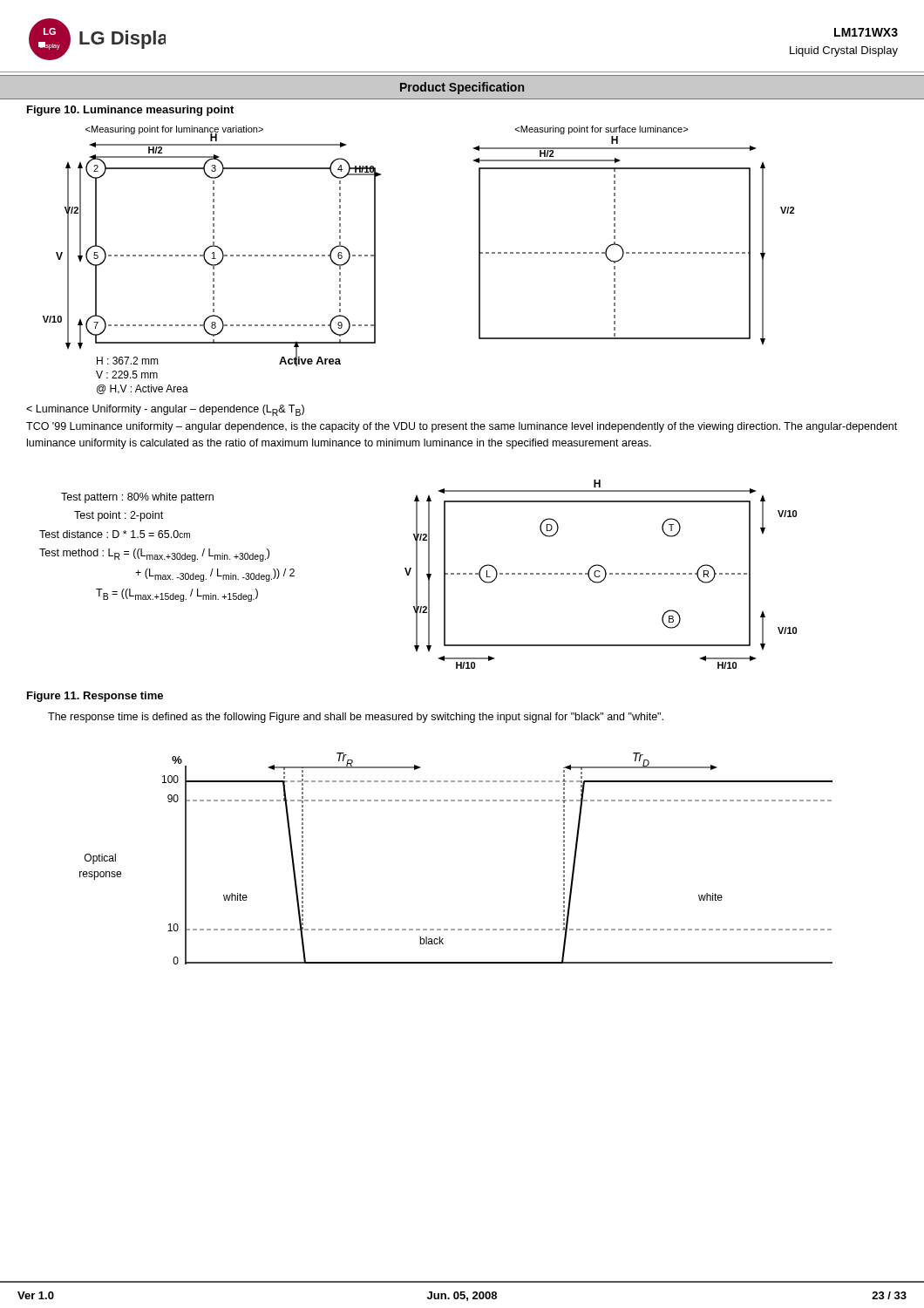
Task: Locate the text "Product Specification"
Action: 462,87
